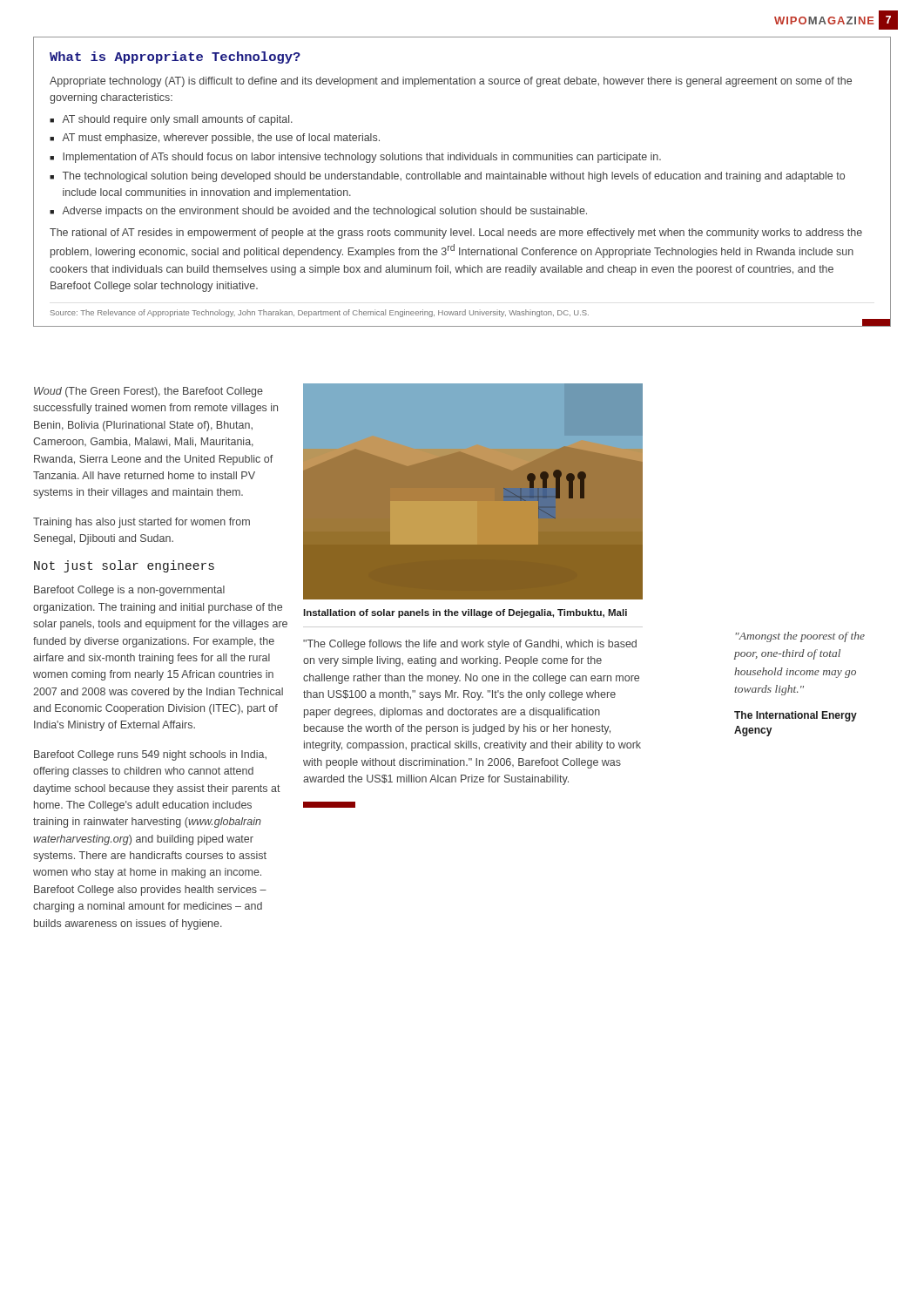Click the passage that begins "■ Adverse impacts on"

tap(319, 211)
